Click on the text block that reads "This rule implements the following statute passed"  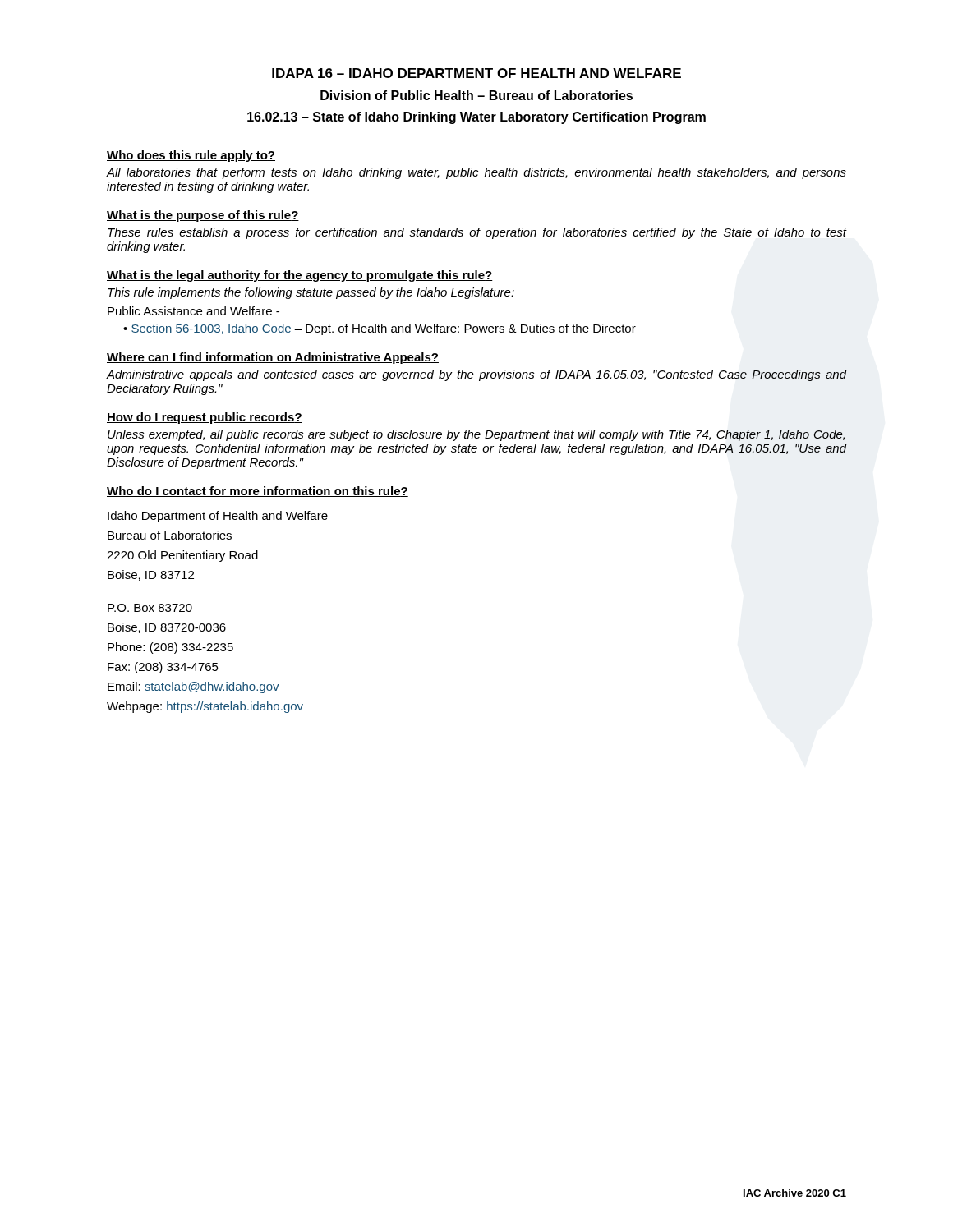click(x=311, y=292)
